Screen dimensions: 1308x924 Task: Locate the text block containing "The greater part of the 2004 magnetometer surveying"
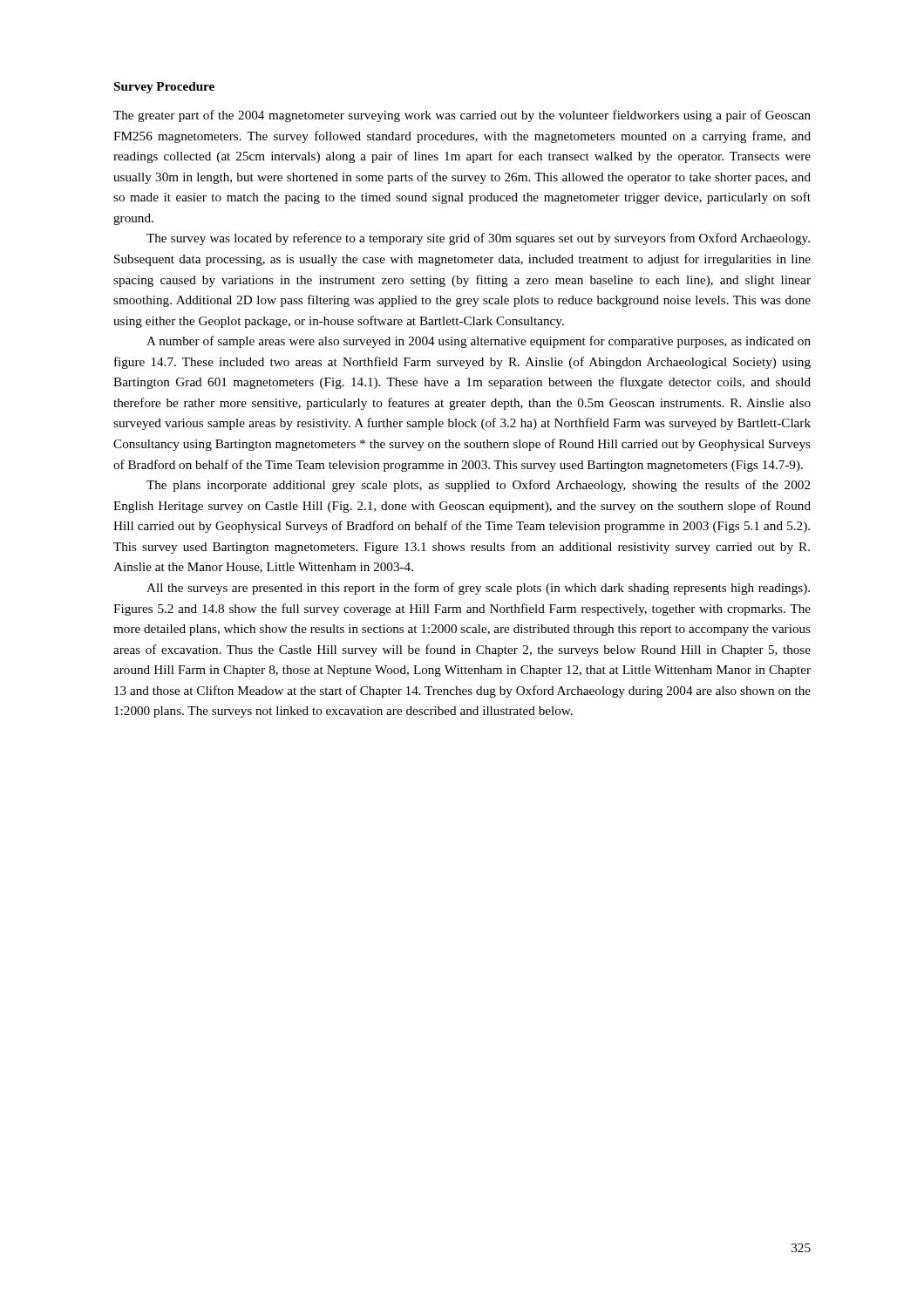click(x=462, y=413)
